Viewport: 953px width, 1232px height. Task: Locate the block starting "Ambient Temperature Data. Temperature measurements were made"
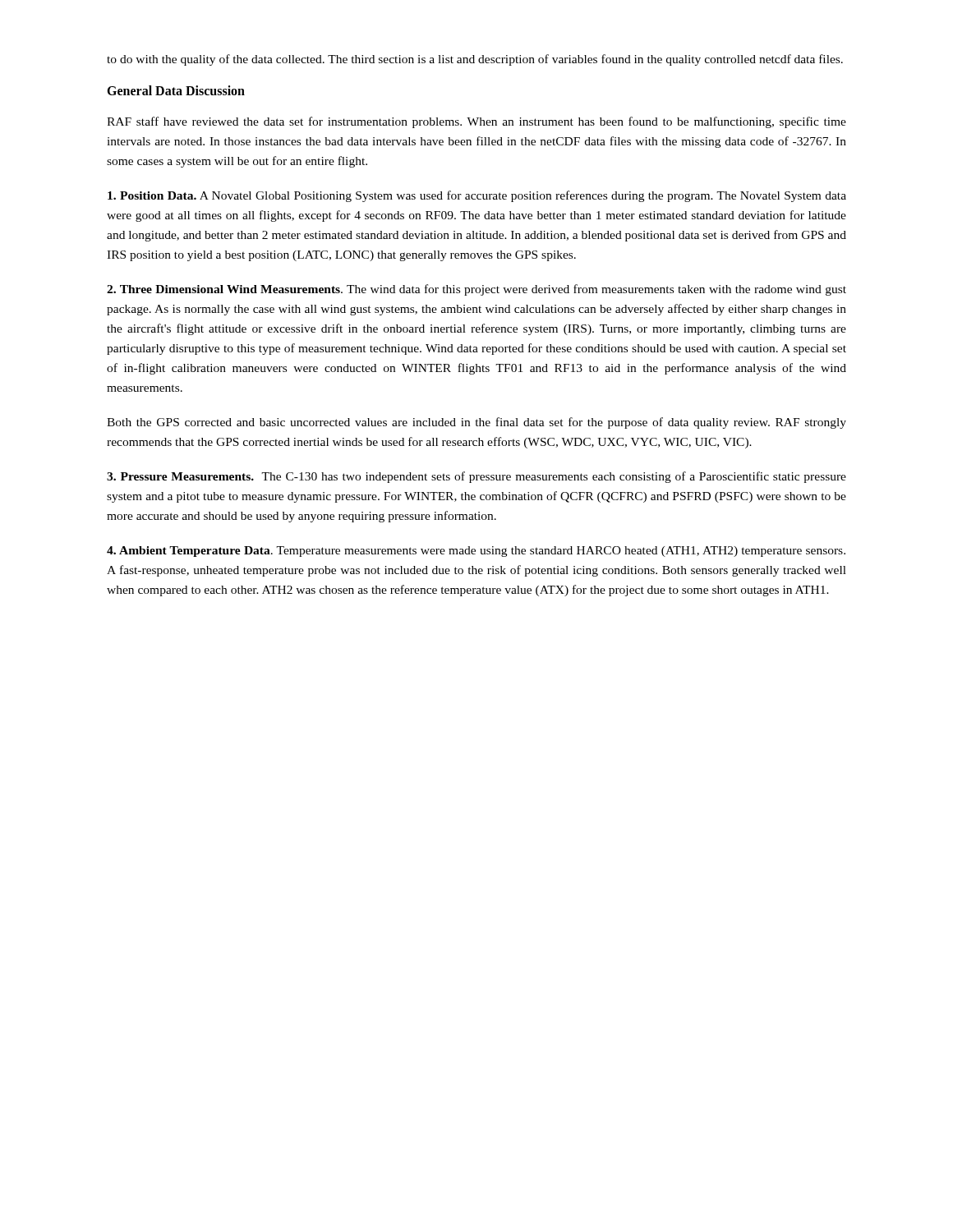click(476, 570)
